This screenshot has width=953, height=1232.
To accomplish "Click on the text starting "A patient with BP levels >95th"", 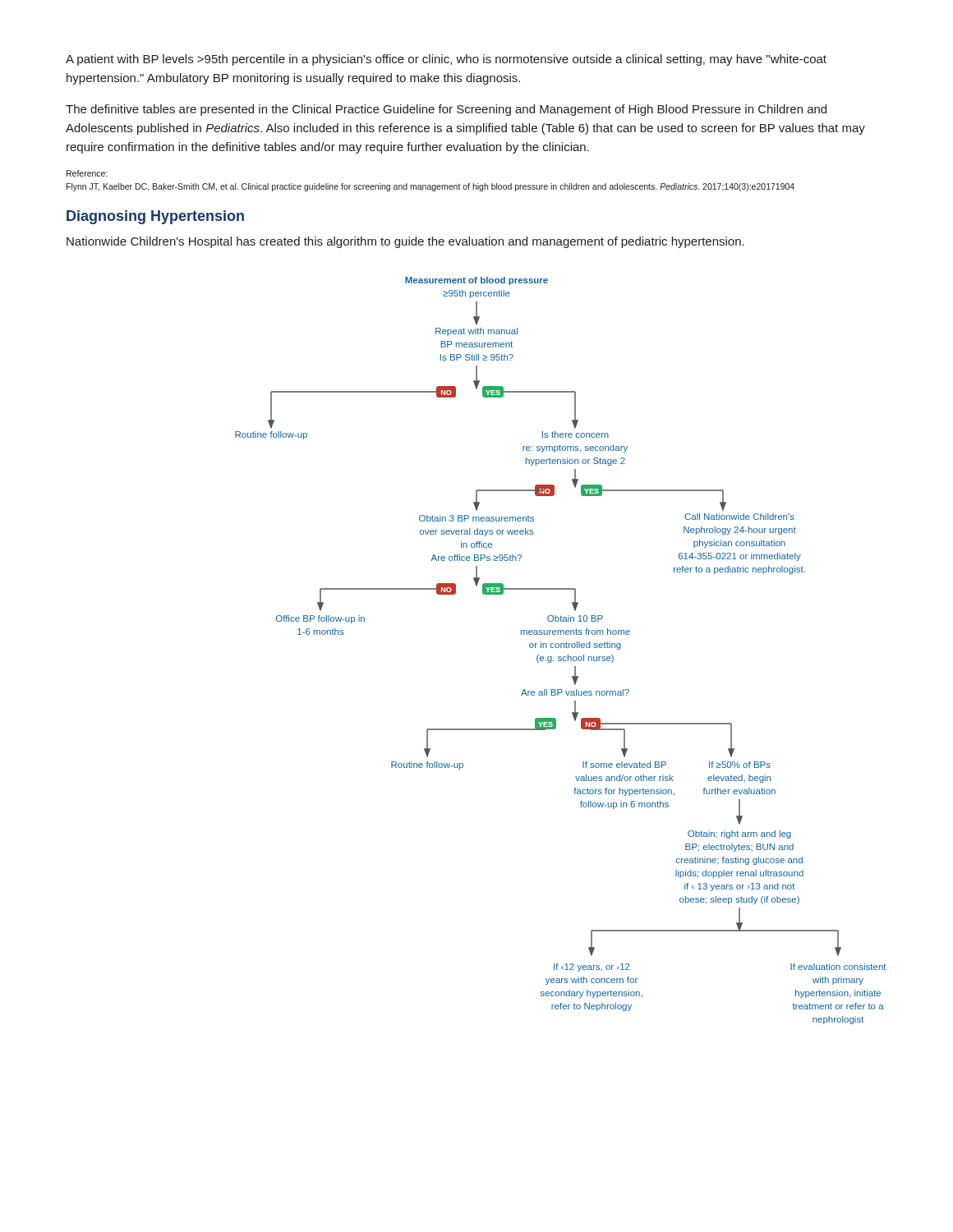I will 446,68.
